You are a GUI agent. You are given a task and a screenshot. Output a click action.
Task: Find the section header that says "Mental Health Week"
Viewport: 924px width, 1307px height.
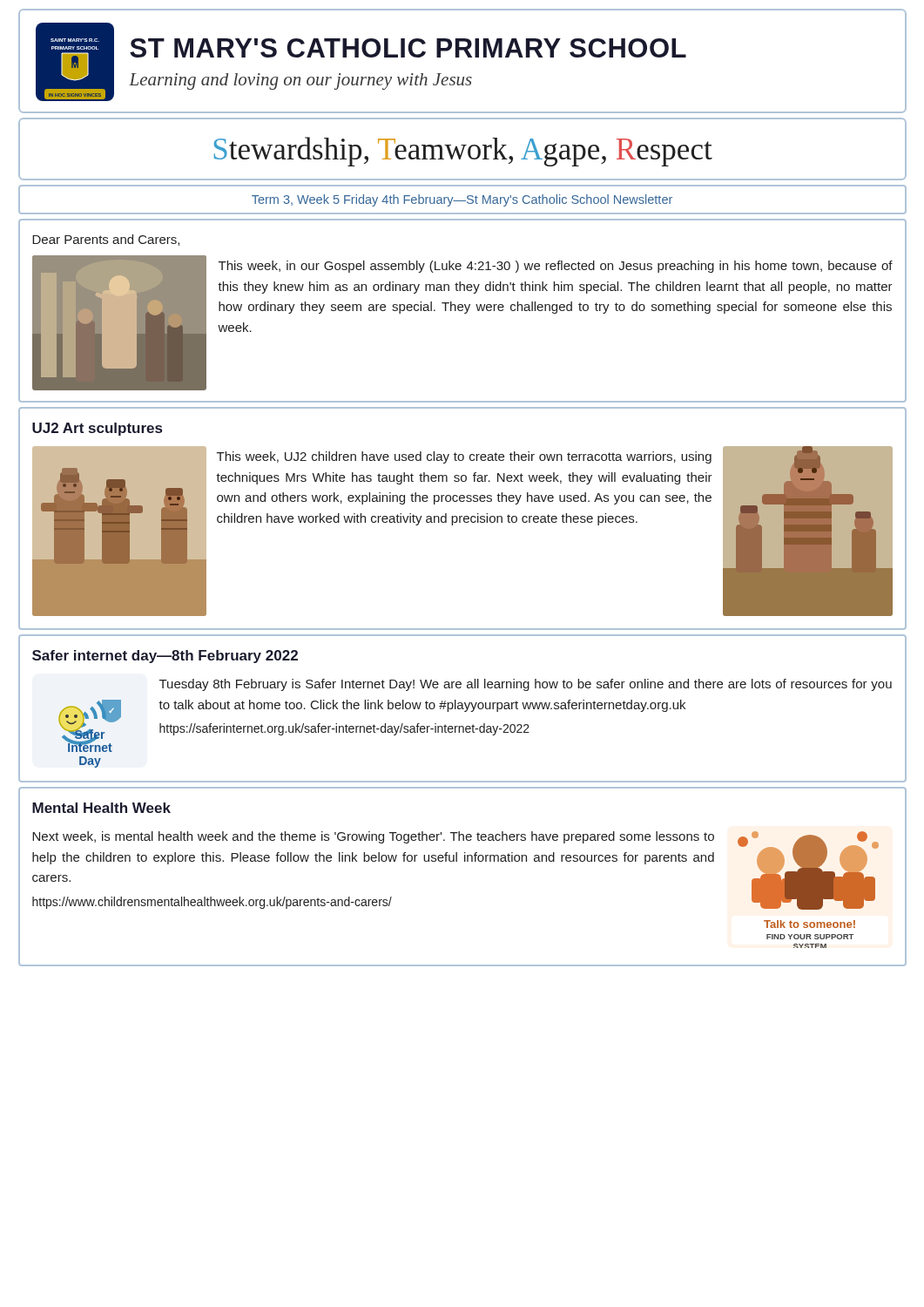coord(101,808)
